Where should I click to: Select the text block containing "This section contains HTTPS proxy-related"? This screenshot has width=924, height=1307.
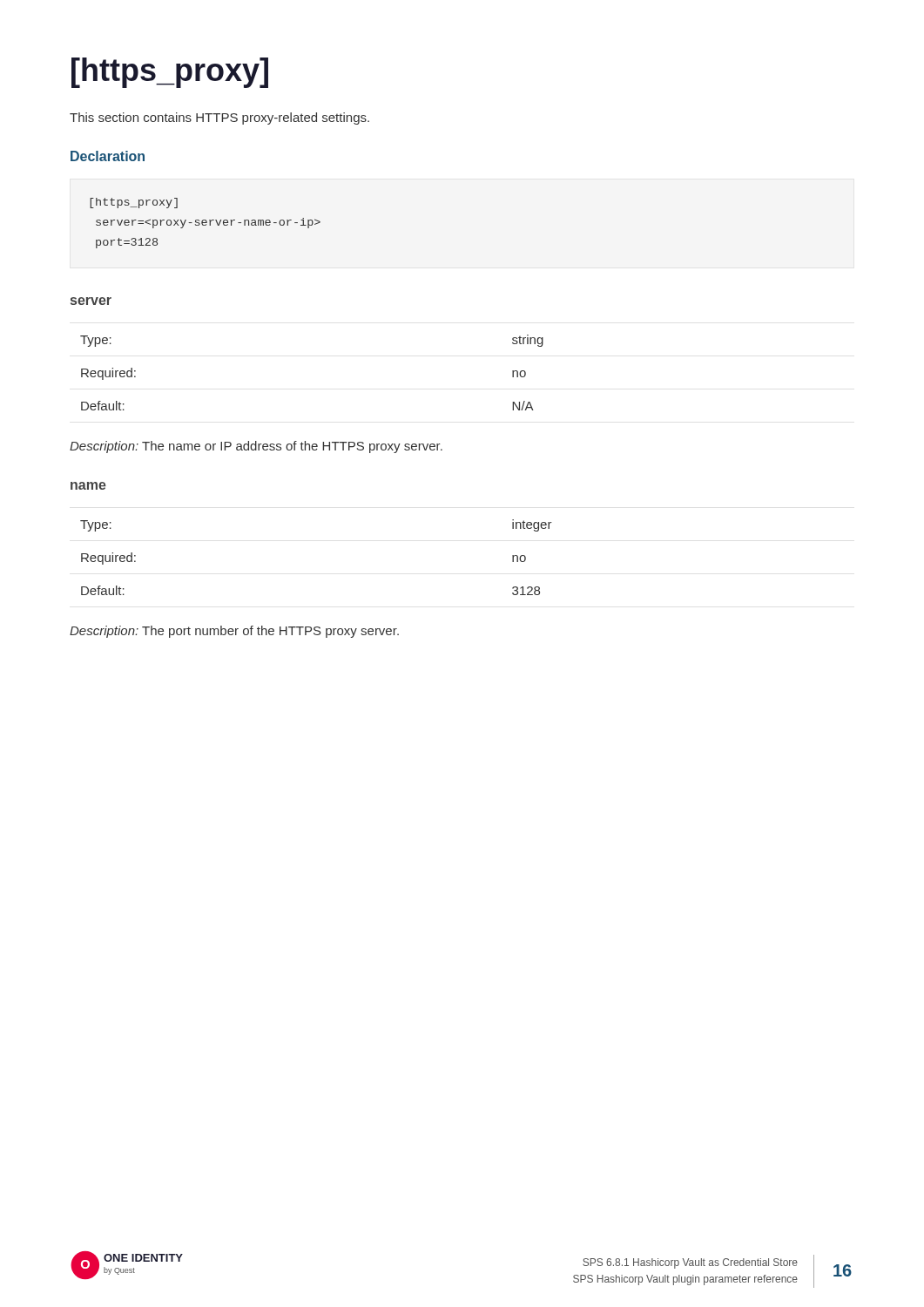pyautogui.click(x=219, y=119)
